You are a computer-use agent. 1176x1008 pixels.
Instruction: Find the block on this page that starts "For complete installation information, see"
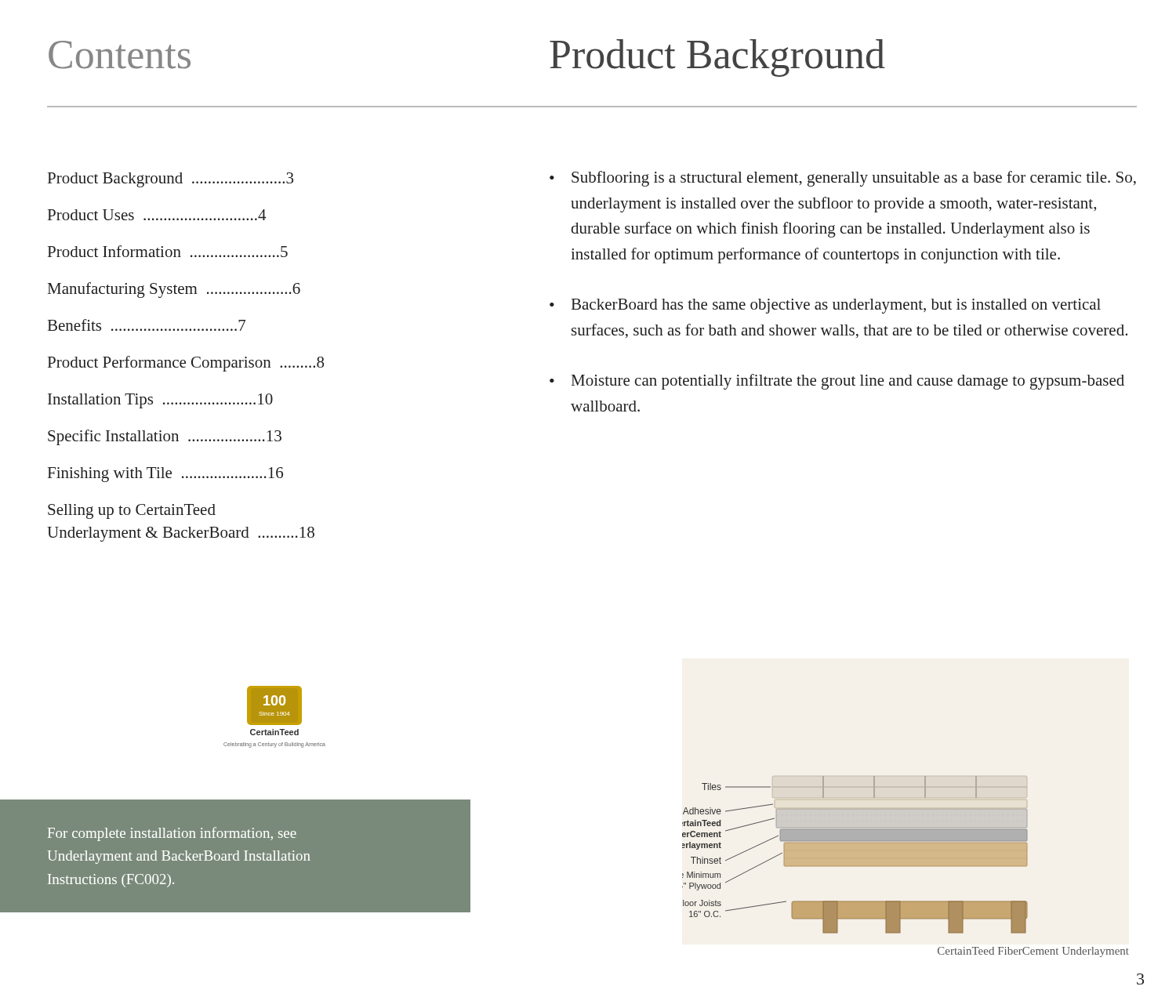(x=243, y=856)
